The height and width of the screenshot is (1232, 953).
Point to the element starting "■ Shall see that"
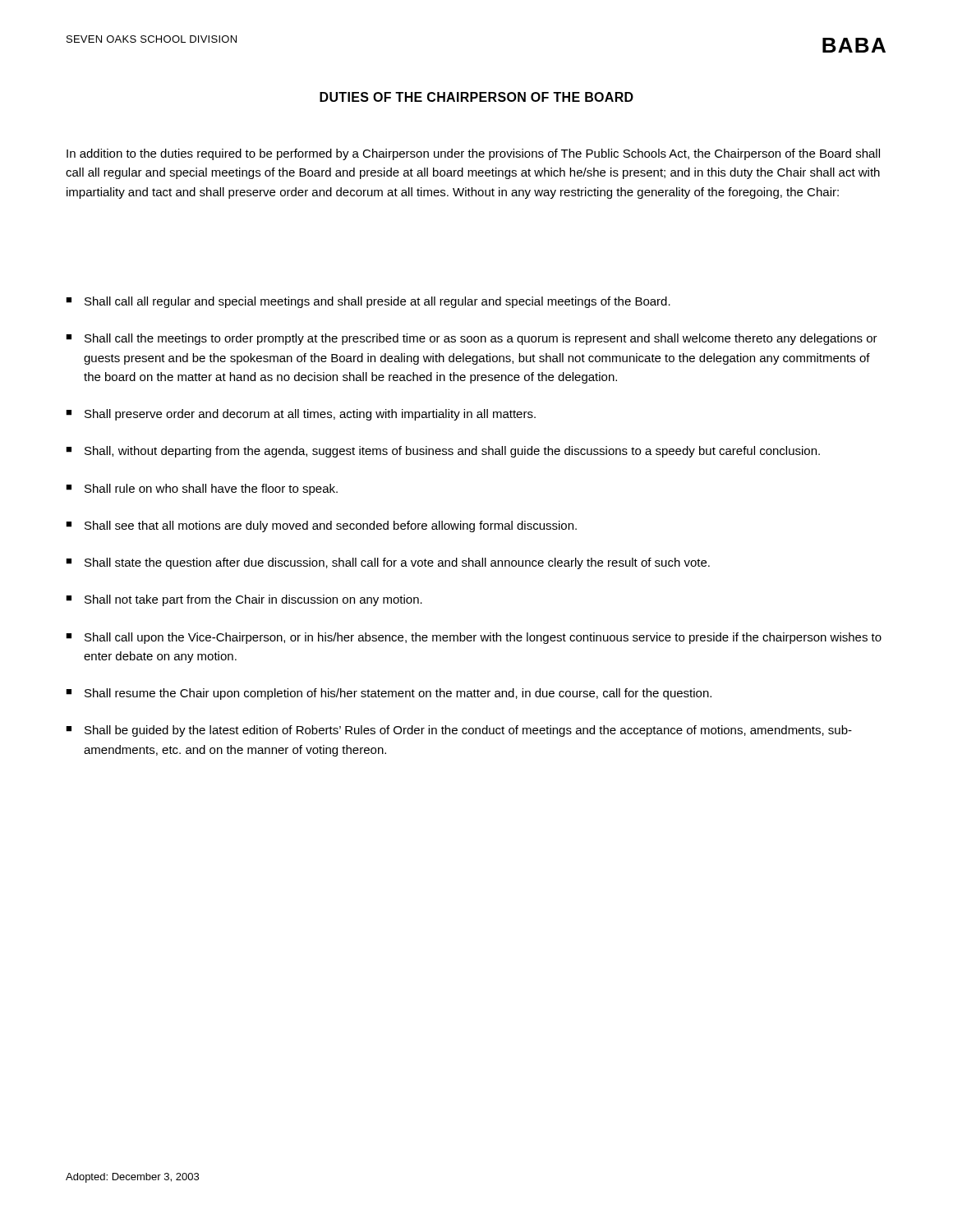click(476, 525)
